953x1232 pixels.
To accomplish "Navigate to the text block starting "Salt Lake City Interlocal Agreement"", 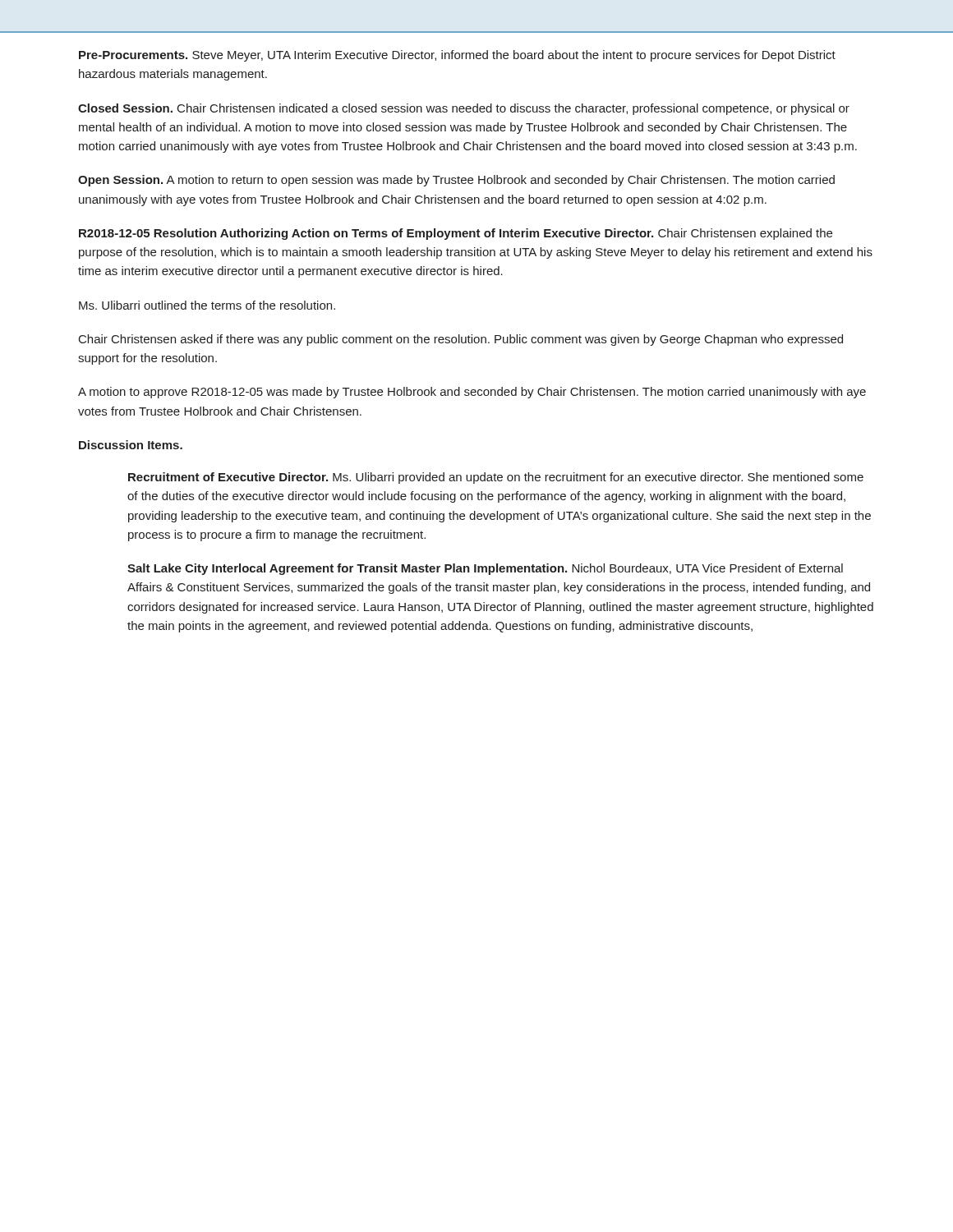I will click(x=501, y=597).
